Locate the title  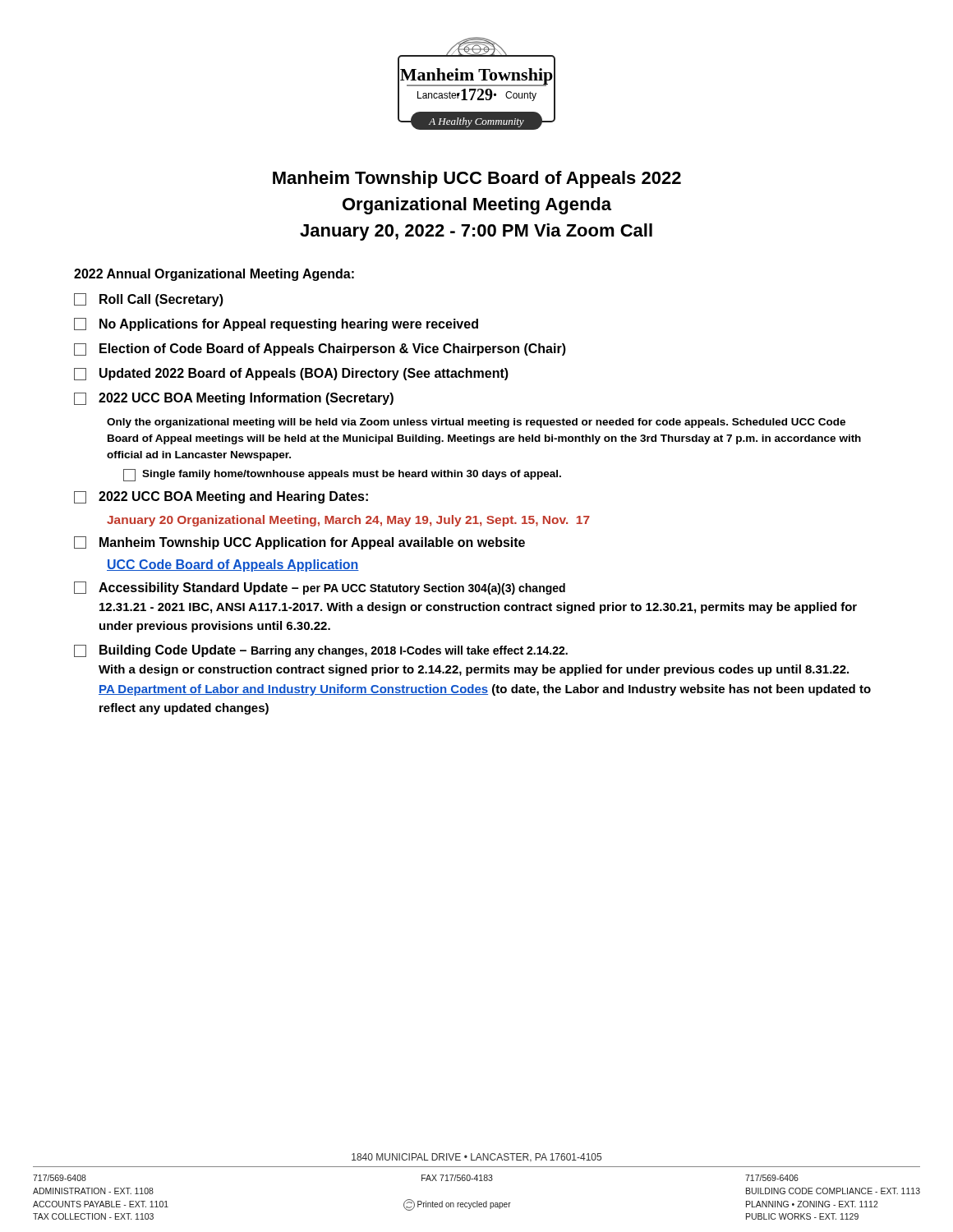click(476, 204)
